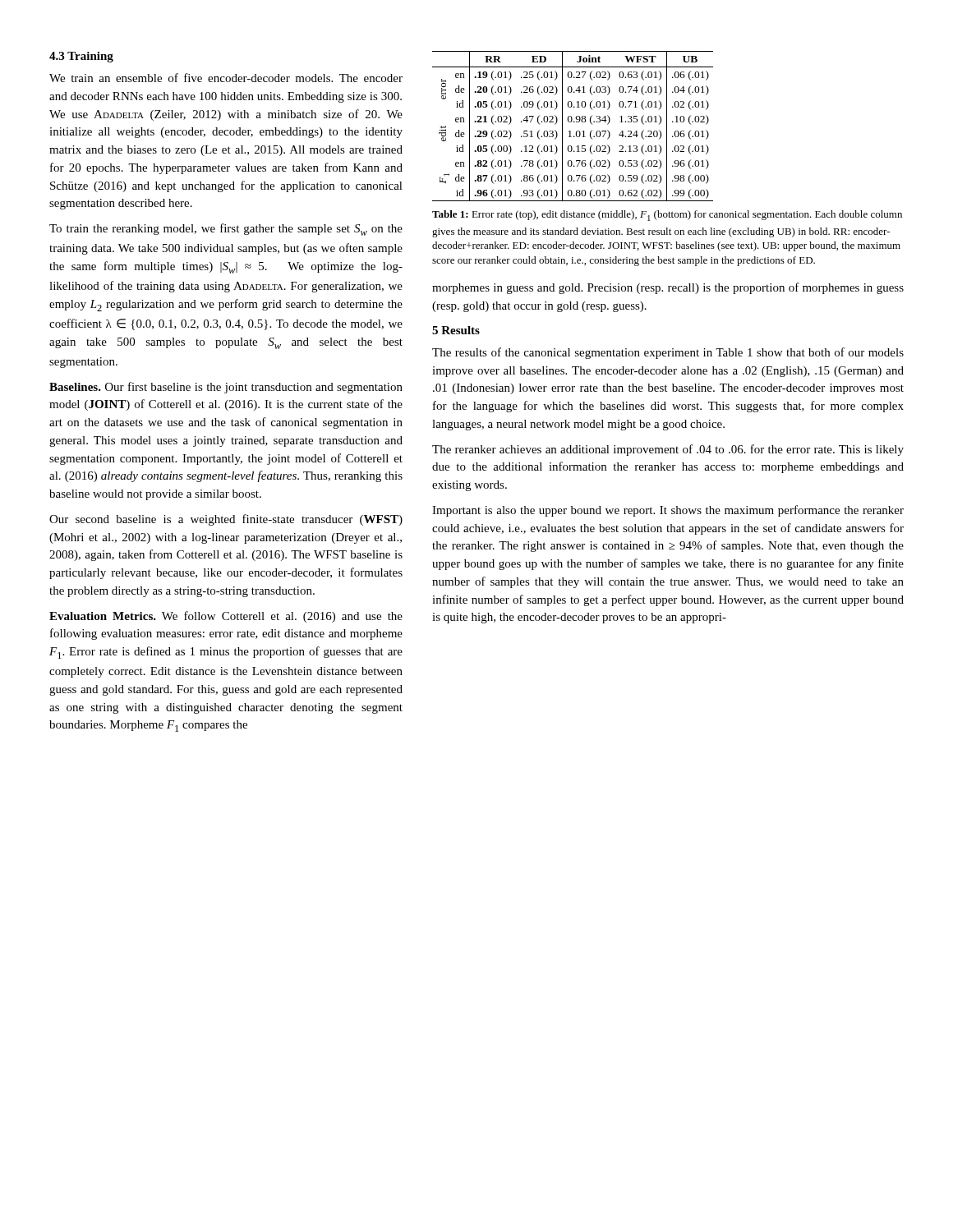Image resolution: width=953 pixels, height=1232 pixels.
Task: Locate the block of text that opens with "The results of the canonical segmentation experiment in"
Action: [668, 389]
